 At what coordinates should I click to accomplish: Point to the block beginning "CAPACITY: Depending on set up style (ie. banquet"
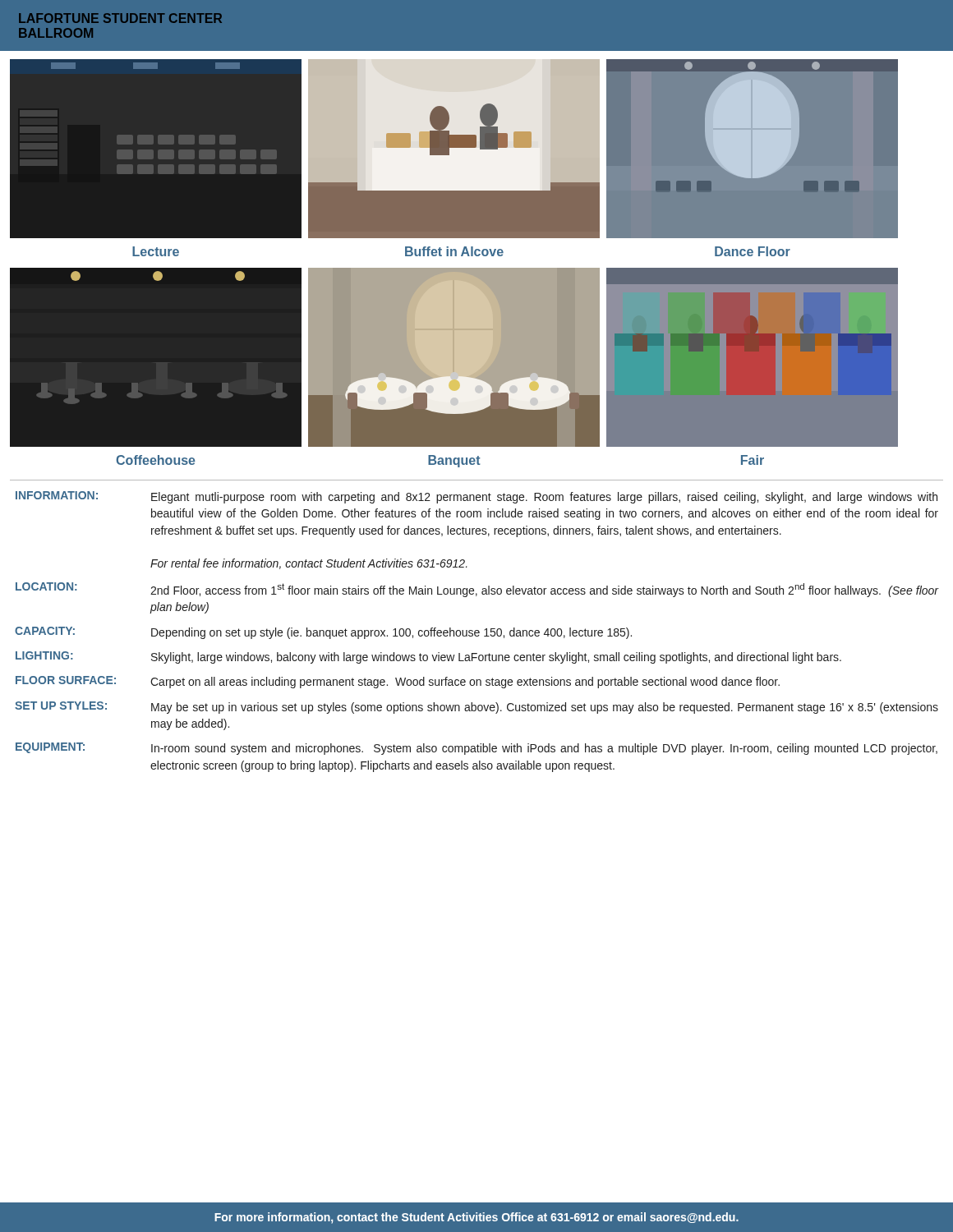tap(324, 632)
